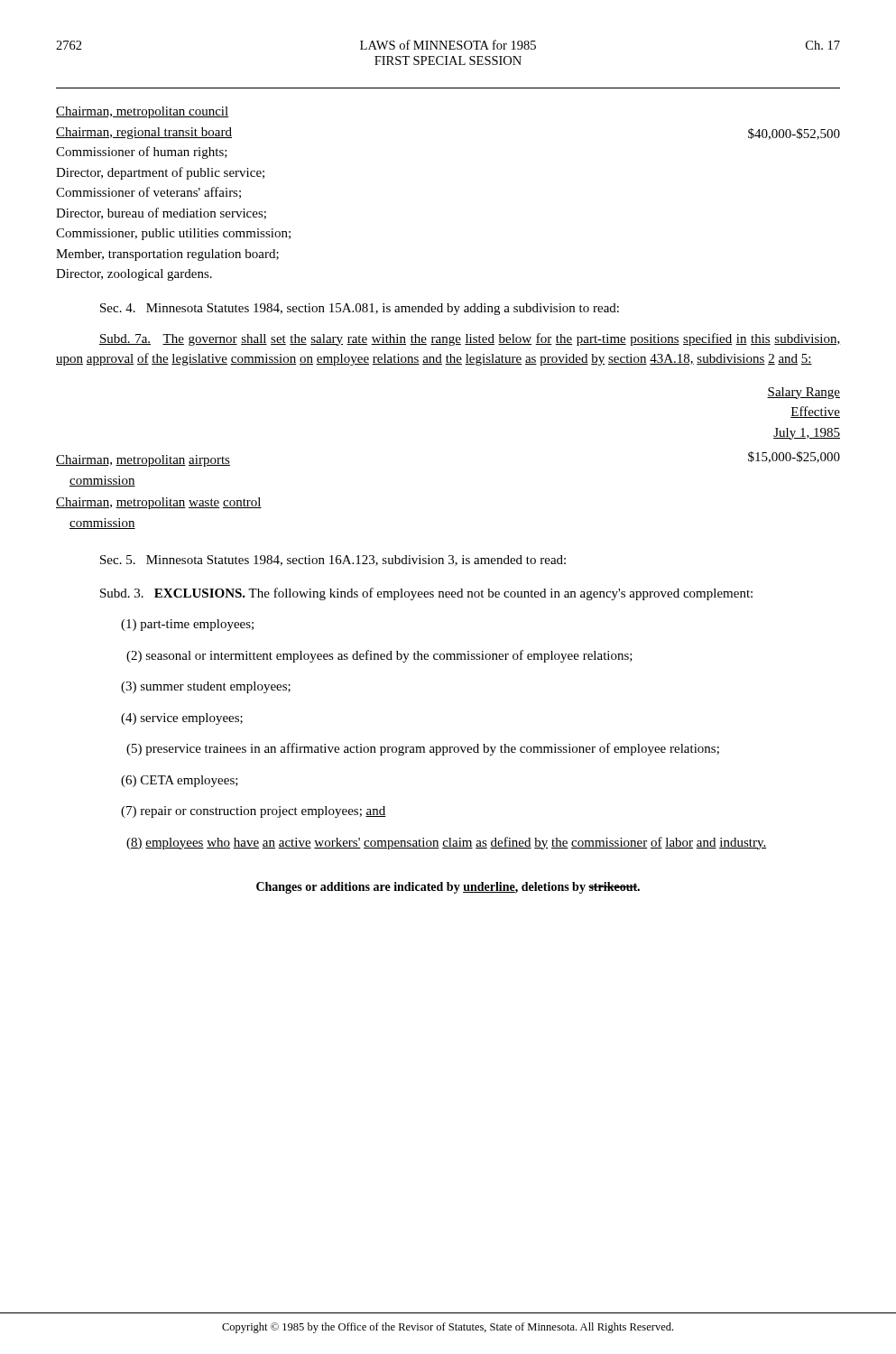Click on the element starting "Changes or additions are indicated by"
This screenshot has height=1354, width=896.
[x=448, y=887]
